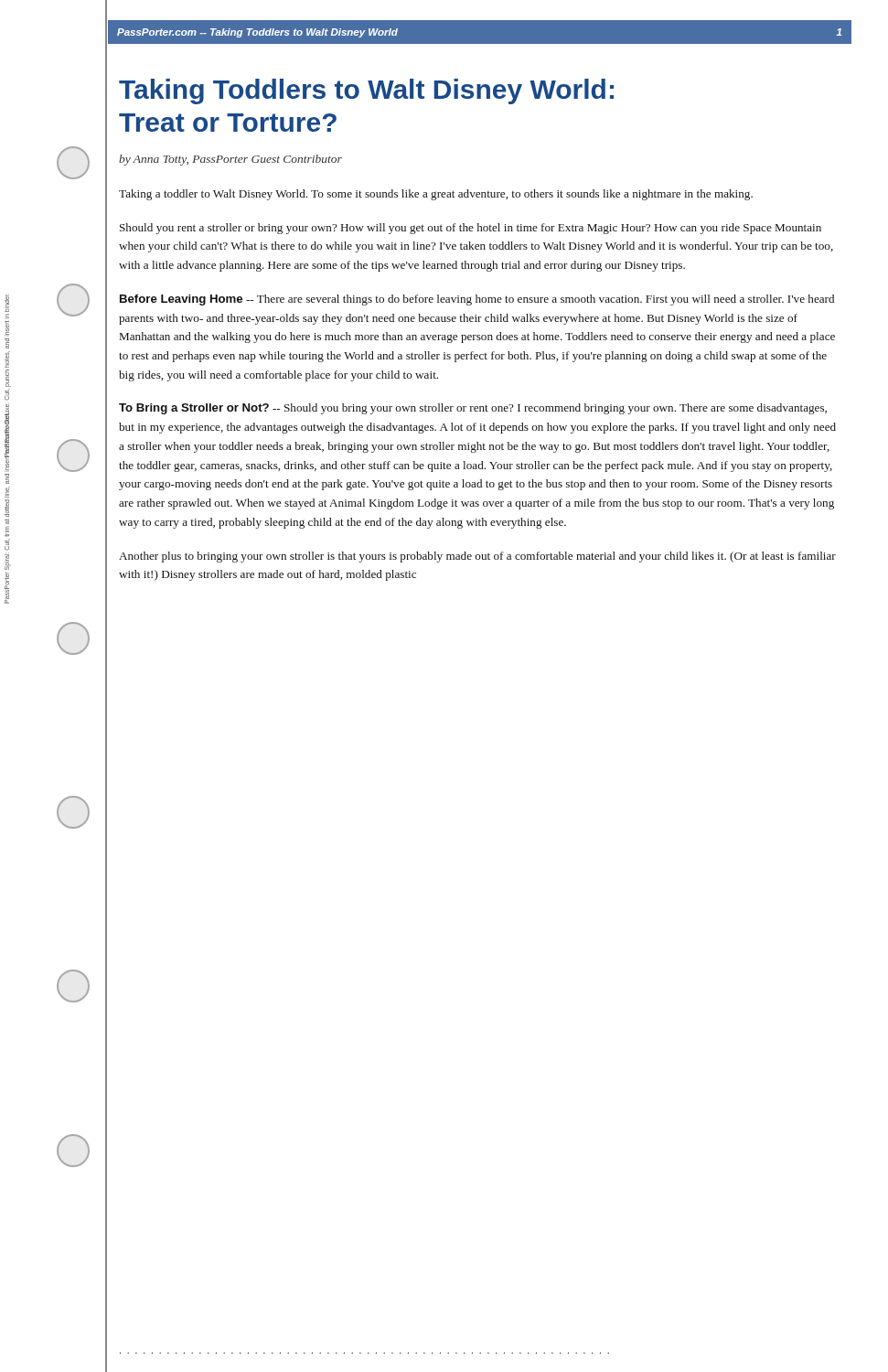
Task: Where is the passage that starts "Before Leaving Home -- There are several"?
Action: click(477, 336)
